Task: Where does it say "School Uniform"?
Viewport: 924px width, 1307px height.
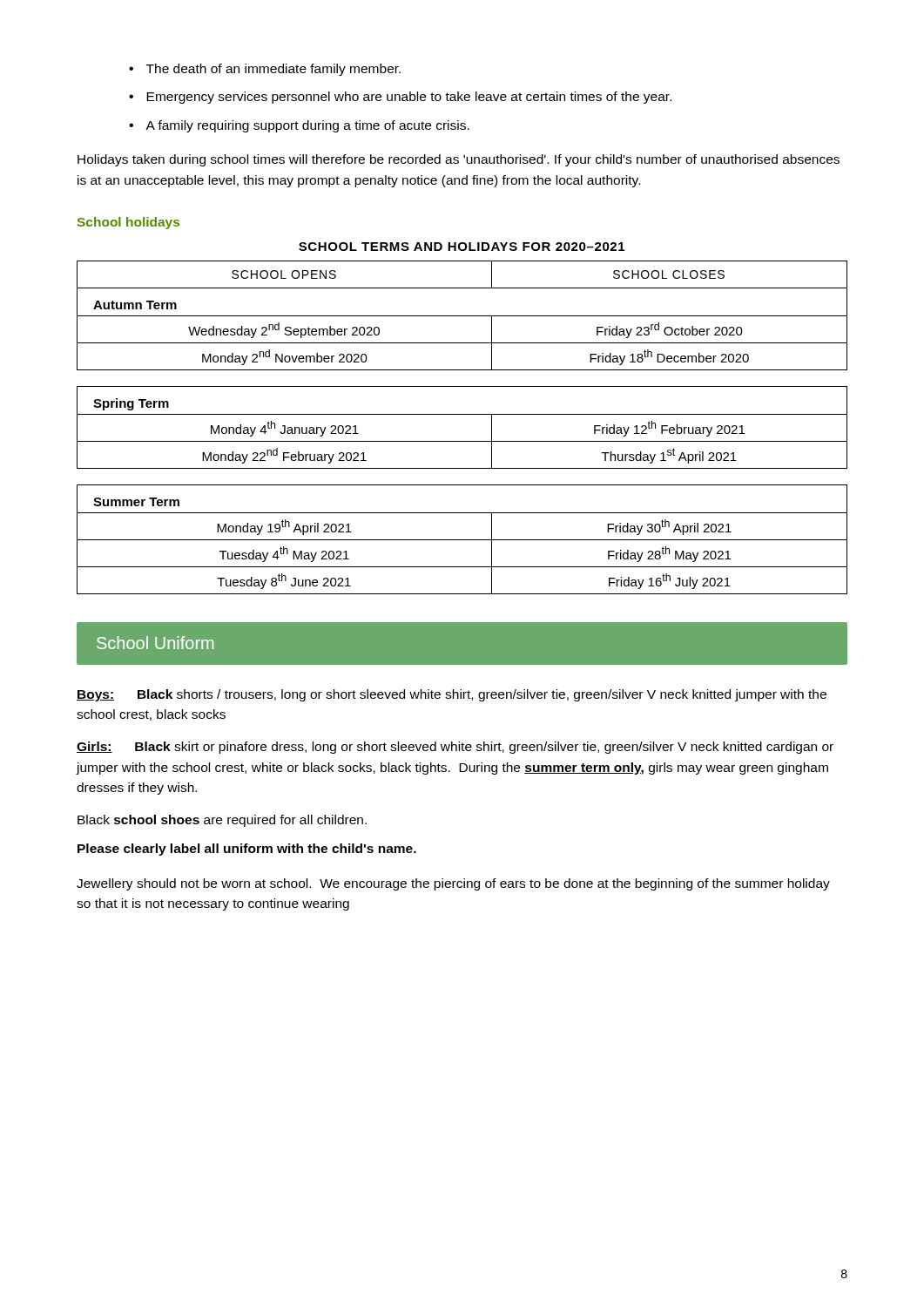Action: tap(155, 643)
